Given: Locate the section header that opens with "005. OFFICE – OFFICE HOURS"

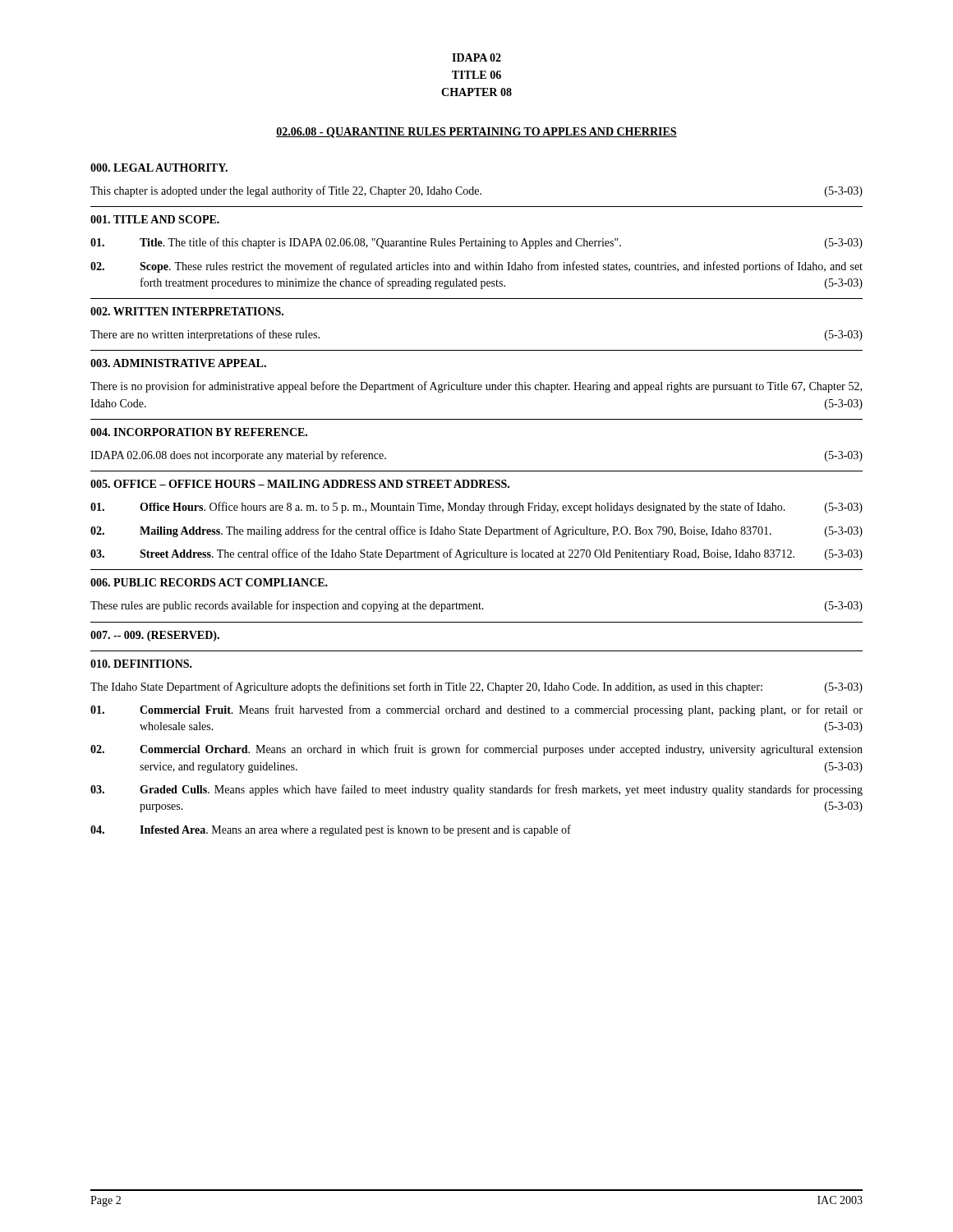Looking at the screenshot, I should (476, 481).
